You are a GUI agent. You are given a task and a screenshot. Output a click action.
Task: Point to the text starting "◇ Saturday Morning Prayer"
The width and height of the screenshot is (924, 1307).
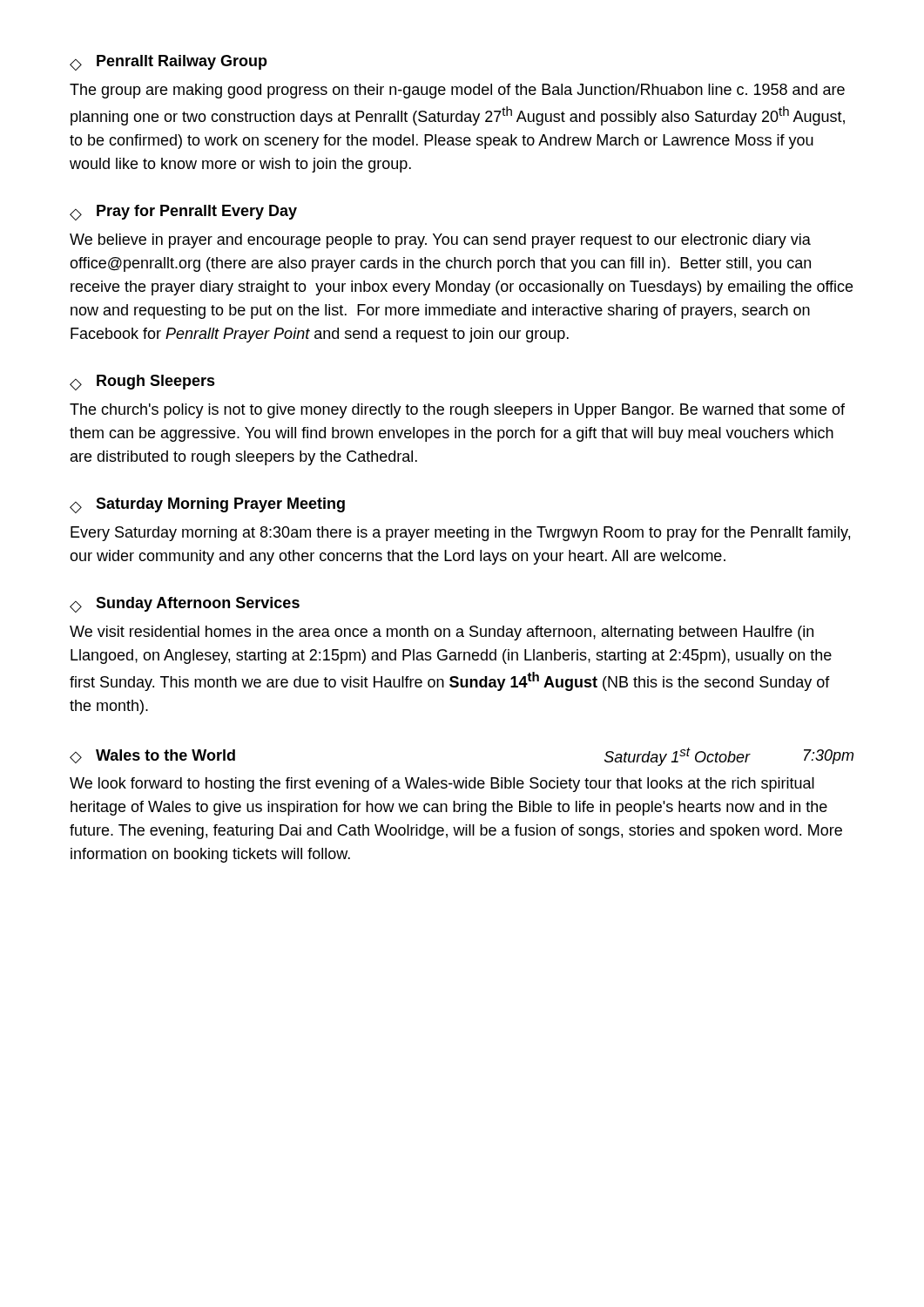click(208, 505)
